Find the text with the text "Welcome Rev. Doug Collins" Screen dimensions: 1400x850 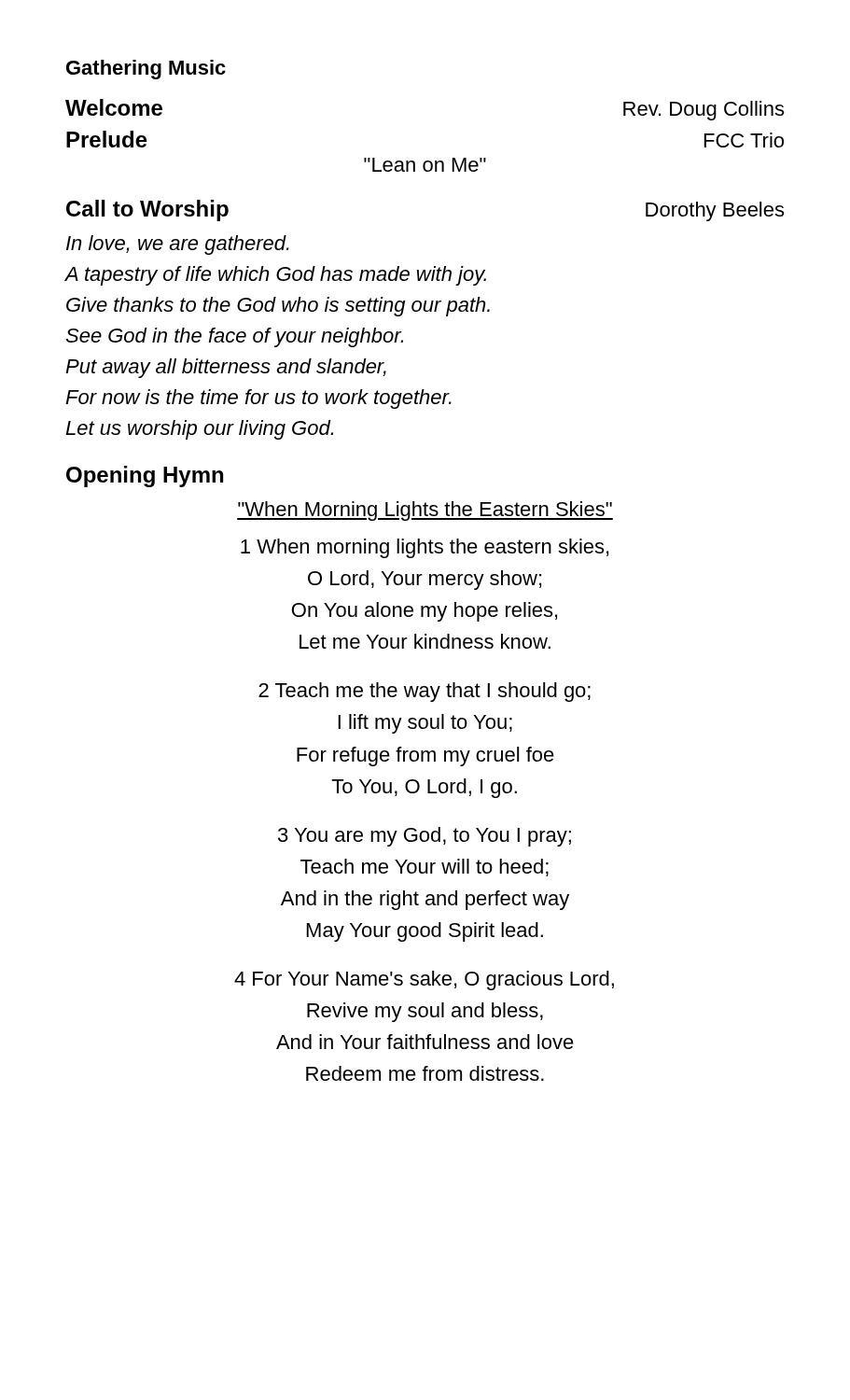point(109,110)
